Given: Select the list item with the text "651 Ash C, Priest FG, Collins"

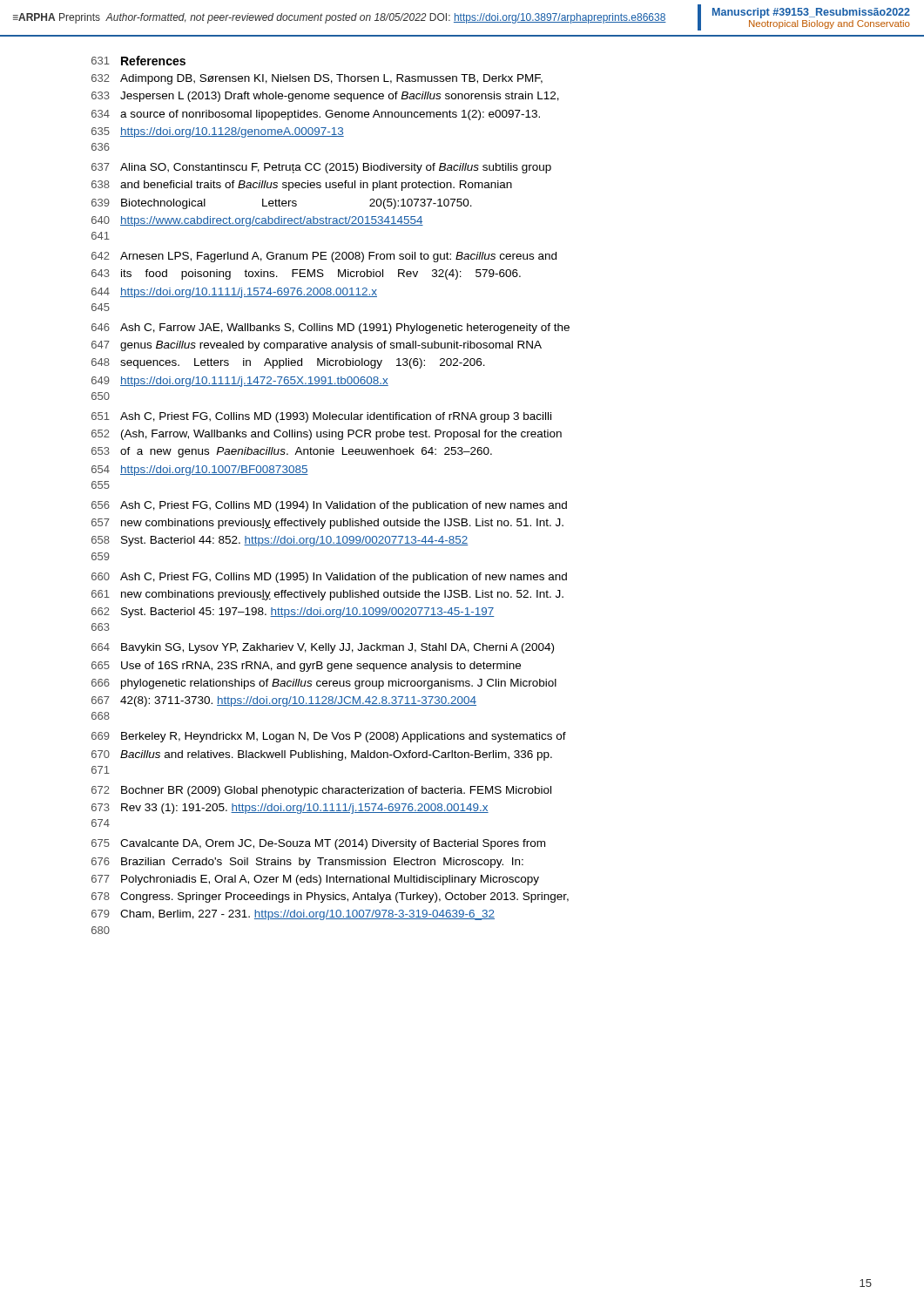Looking at the screenshot, I should point(471,443).
